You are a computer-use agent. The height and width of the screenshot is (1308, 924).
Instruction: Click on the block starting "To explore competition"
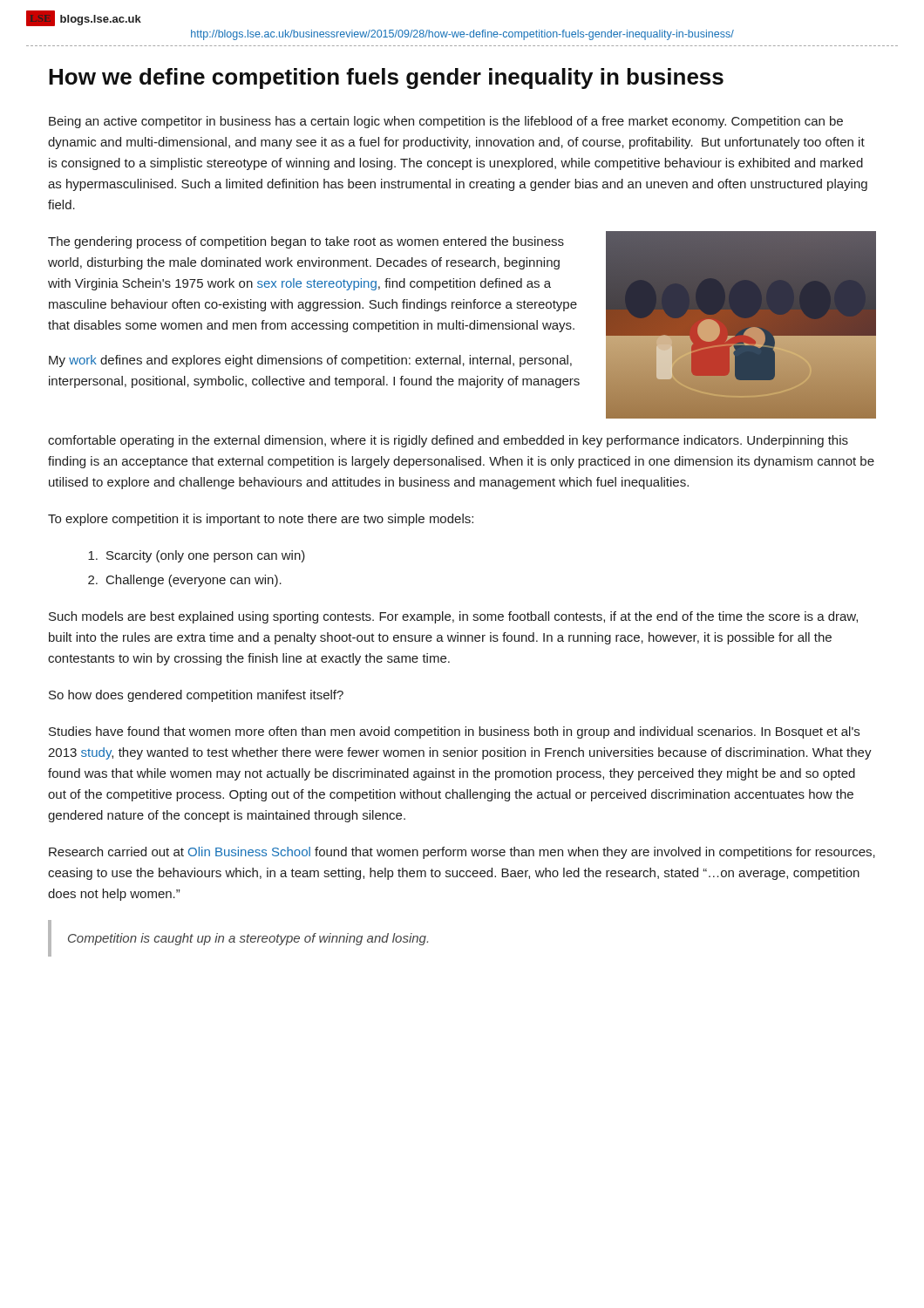[x=261, y=518]
